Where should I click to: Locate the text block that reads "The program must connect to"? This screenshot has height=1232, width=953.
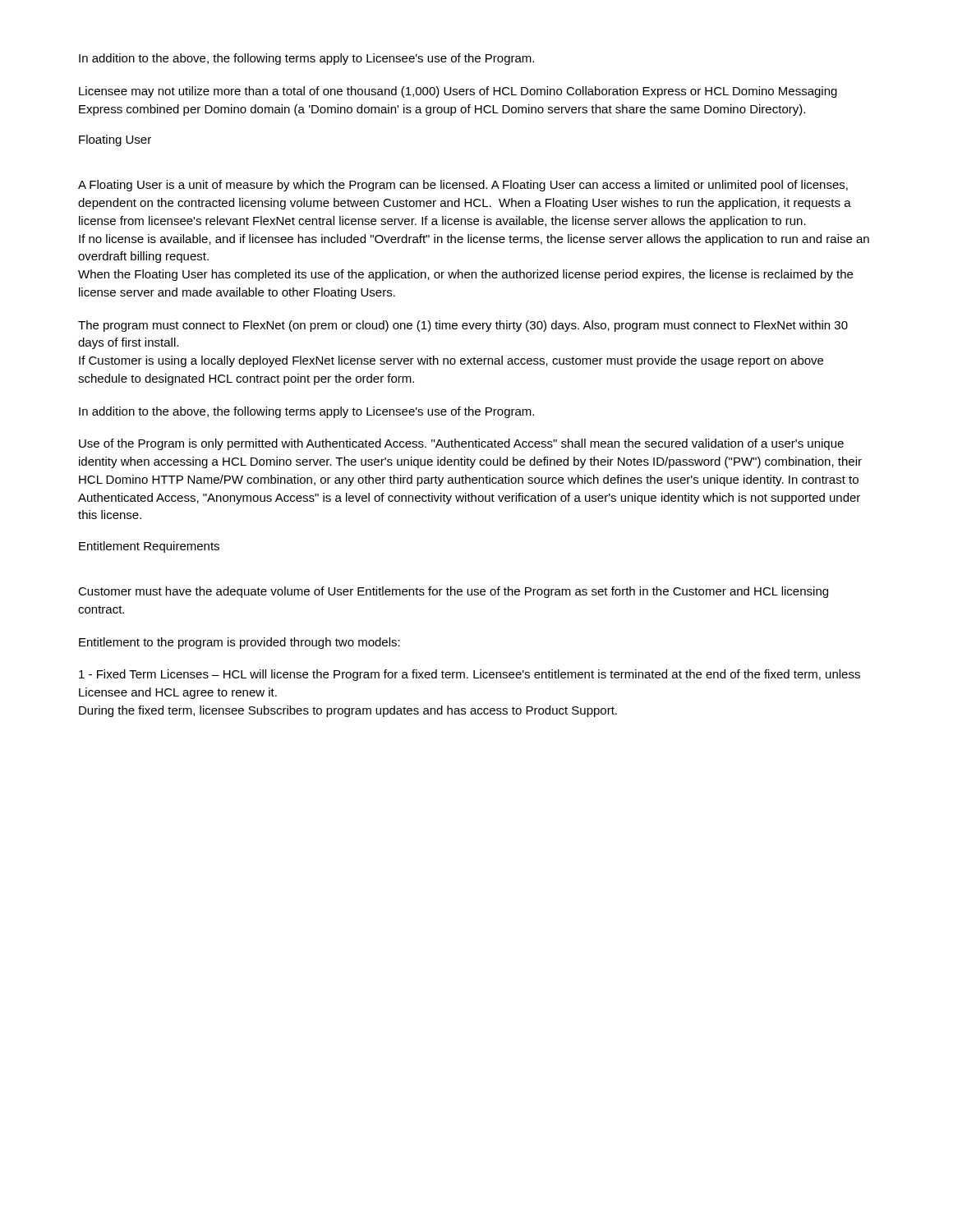pos(463,351)
